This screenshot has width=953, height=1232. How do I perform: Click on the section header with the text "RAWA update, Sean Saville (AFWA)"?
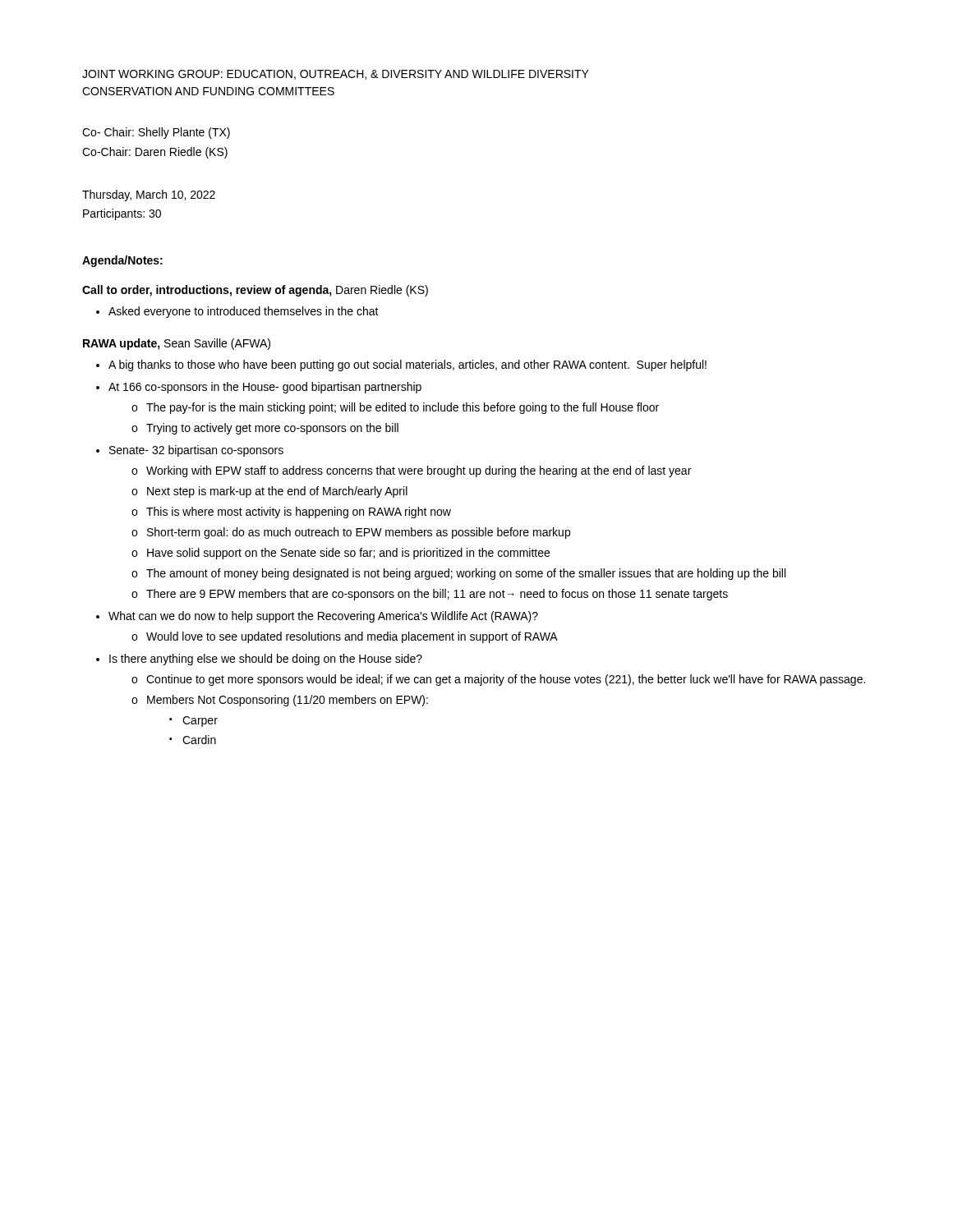(x=177, y=343)
